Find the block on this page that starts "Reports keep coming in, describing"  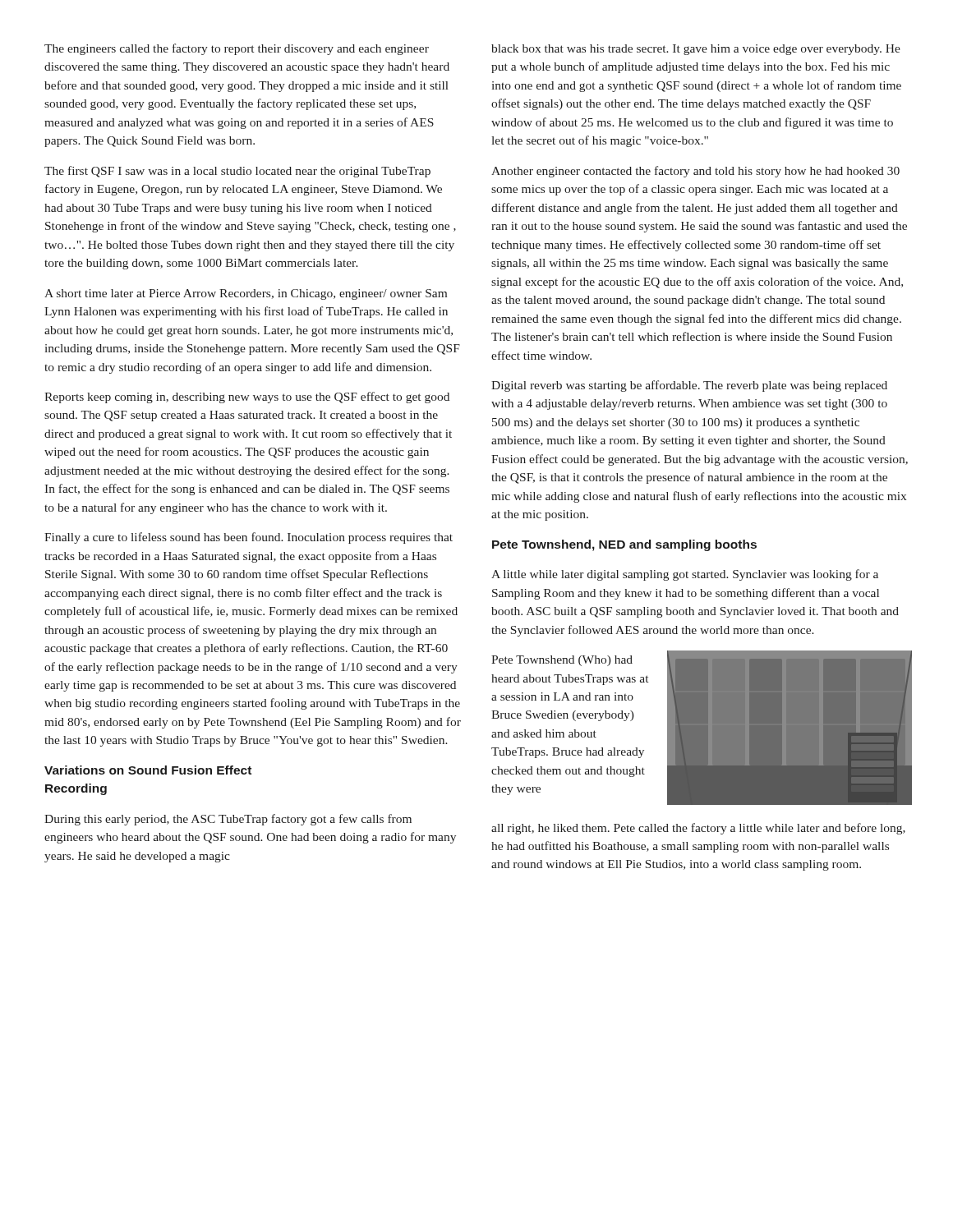(253, 452)
